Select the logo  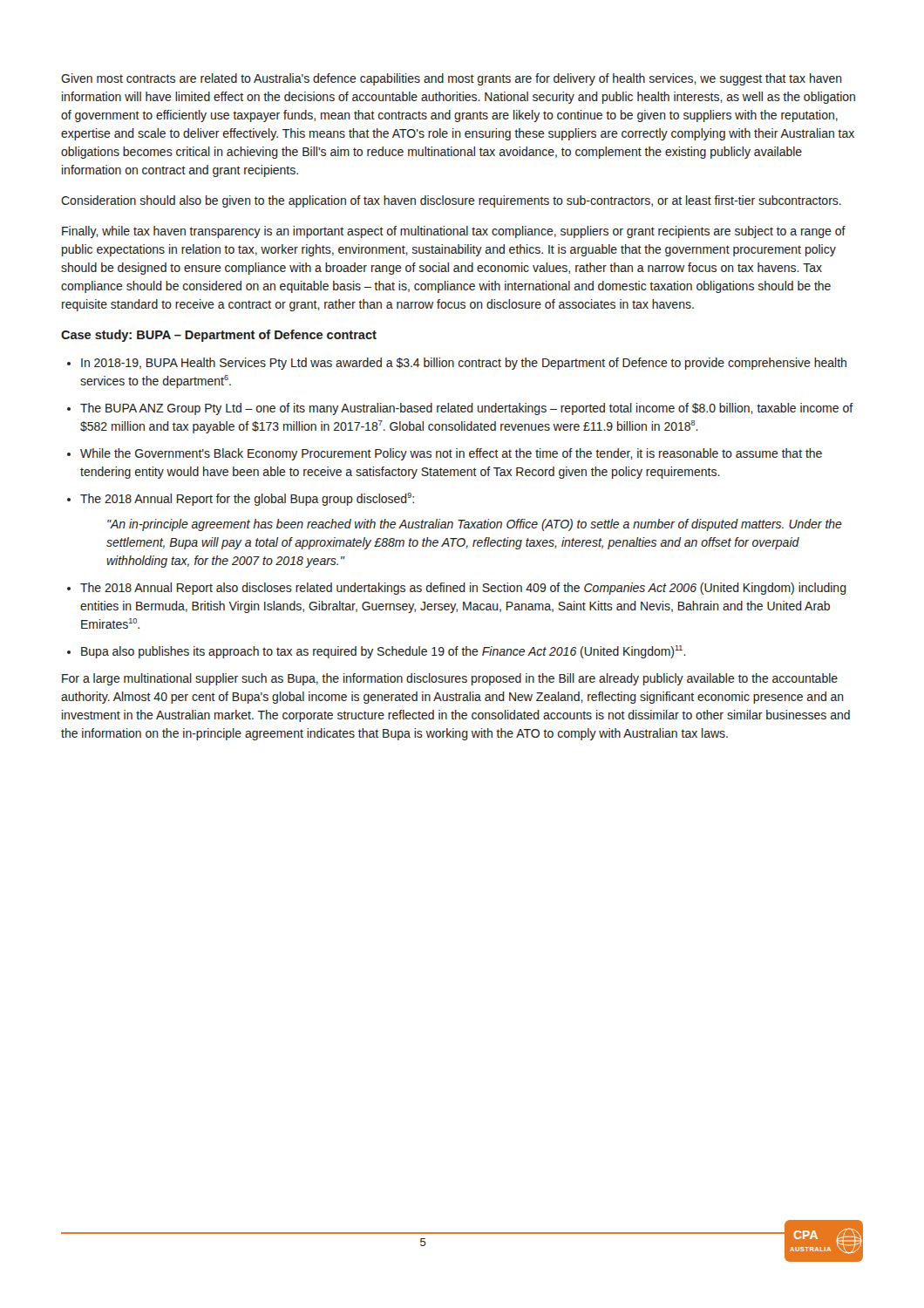tap(824, 1242)
